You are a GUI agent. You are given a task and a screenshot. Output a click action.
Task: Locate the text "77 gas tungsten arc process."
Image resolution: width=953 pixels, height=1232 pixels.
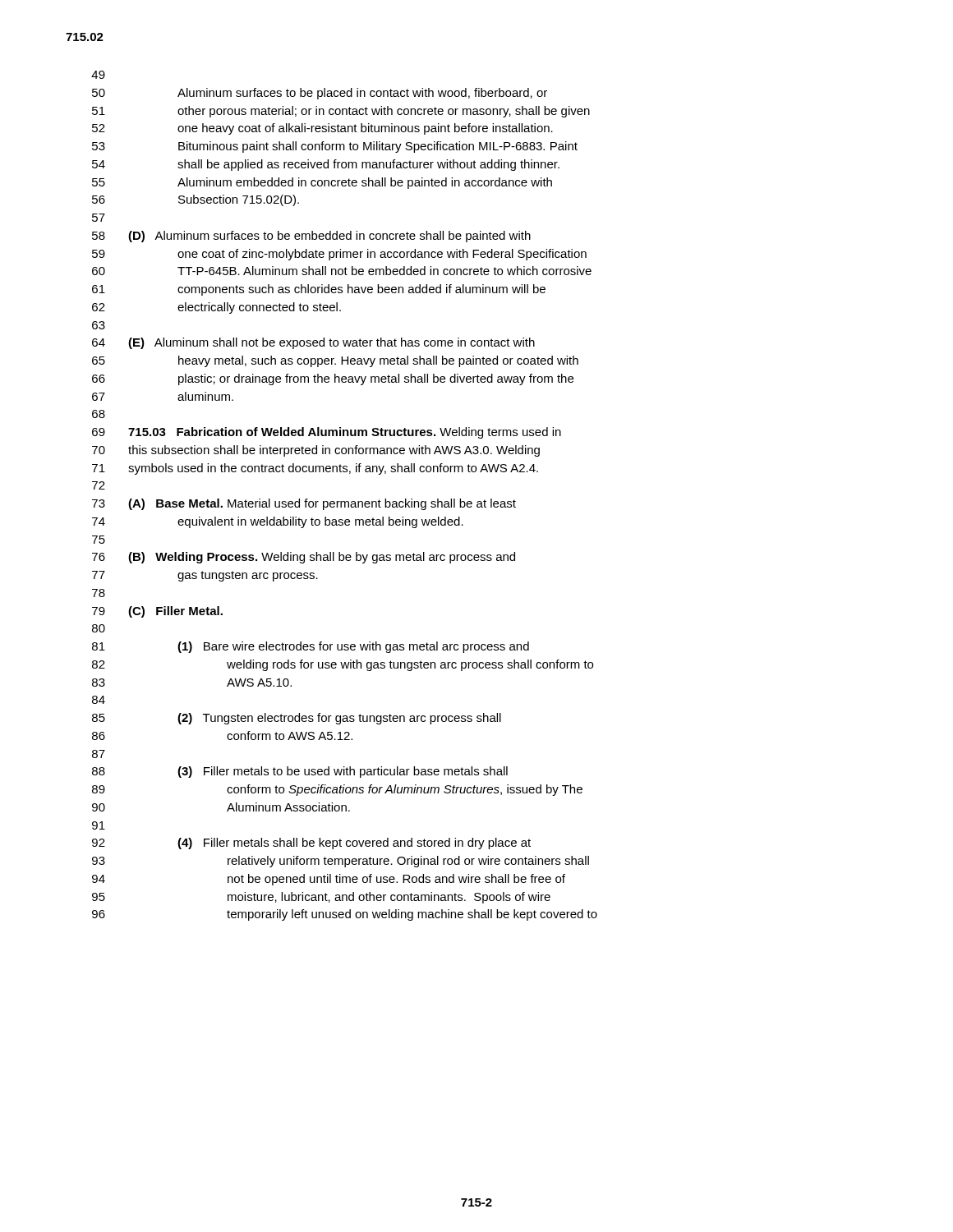(205, 576)
